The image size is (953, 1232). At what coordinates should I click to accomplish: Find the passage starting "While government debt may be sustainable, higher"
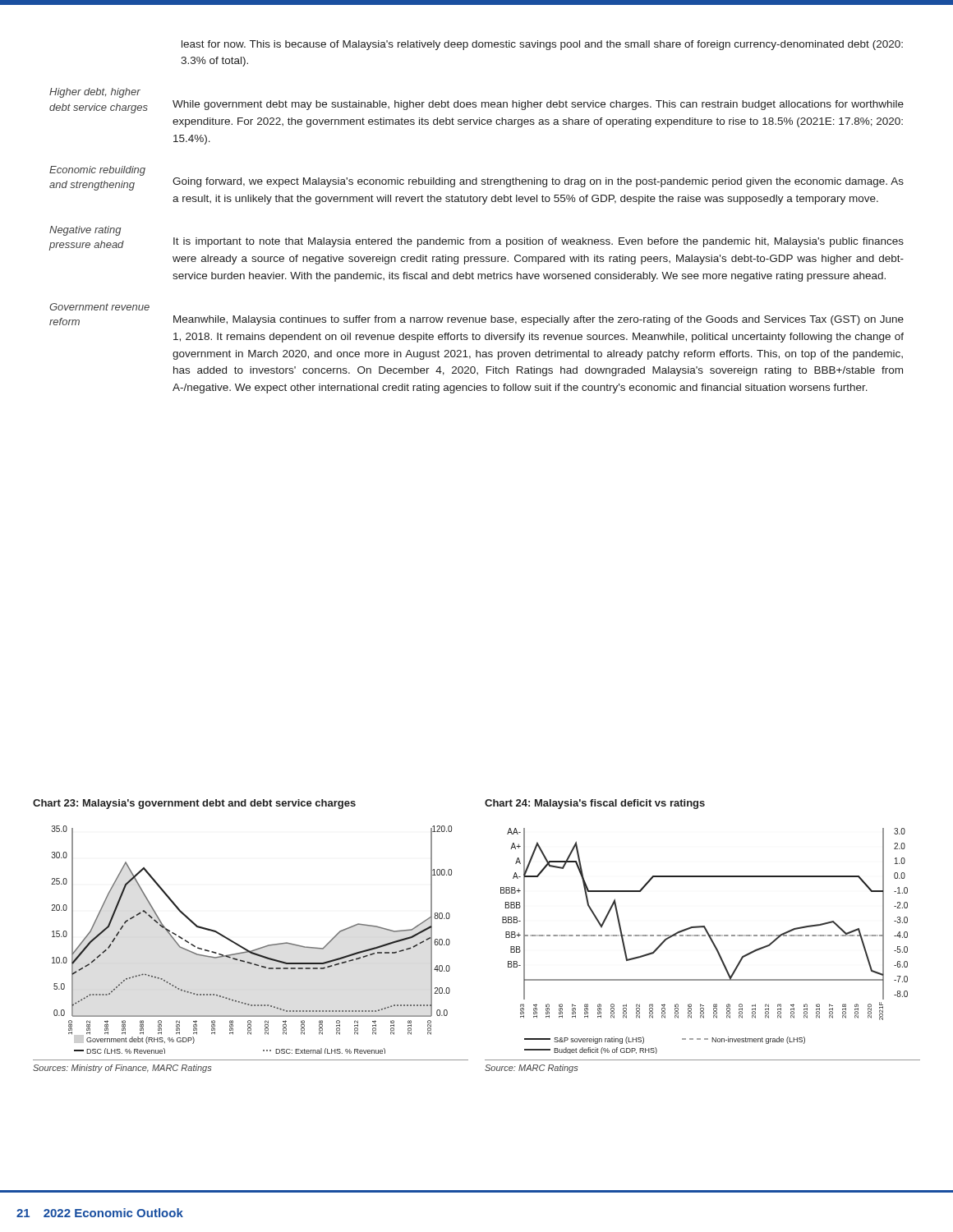tap(538, 122)
